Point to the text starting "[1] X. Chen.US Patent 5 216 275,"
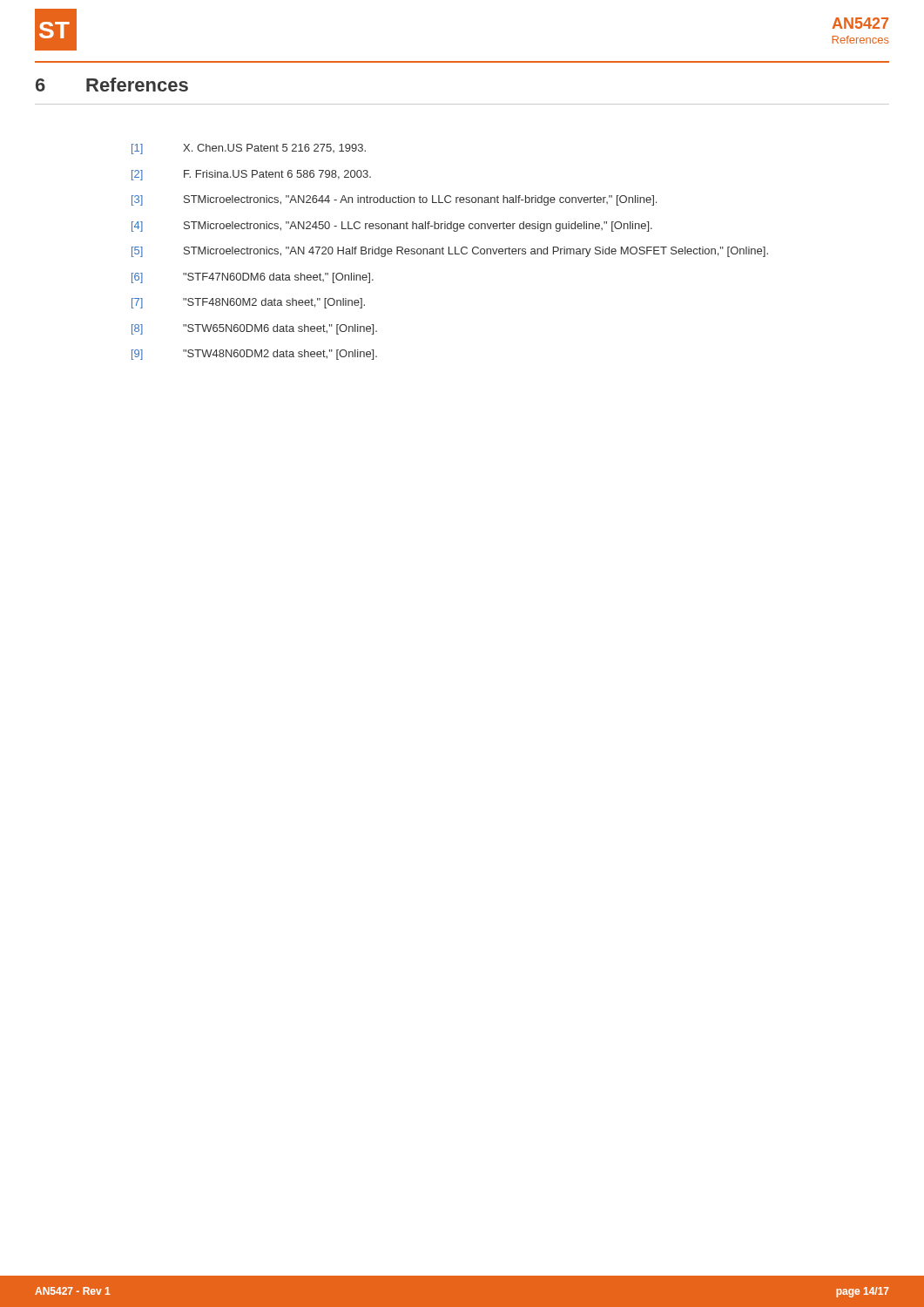 click(x=249, y=149)
